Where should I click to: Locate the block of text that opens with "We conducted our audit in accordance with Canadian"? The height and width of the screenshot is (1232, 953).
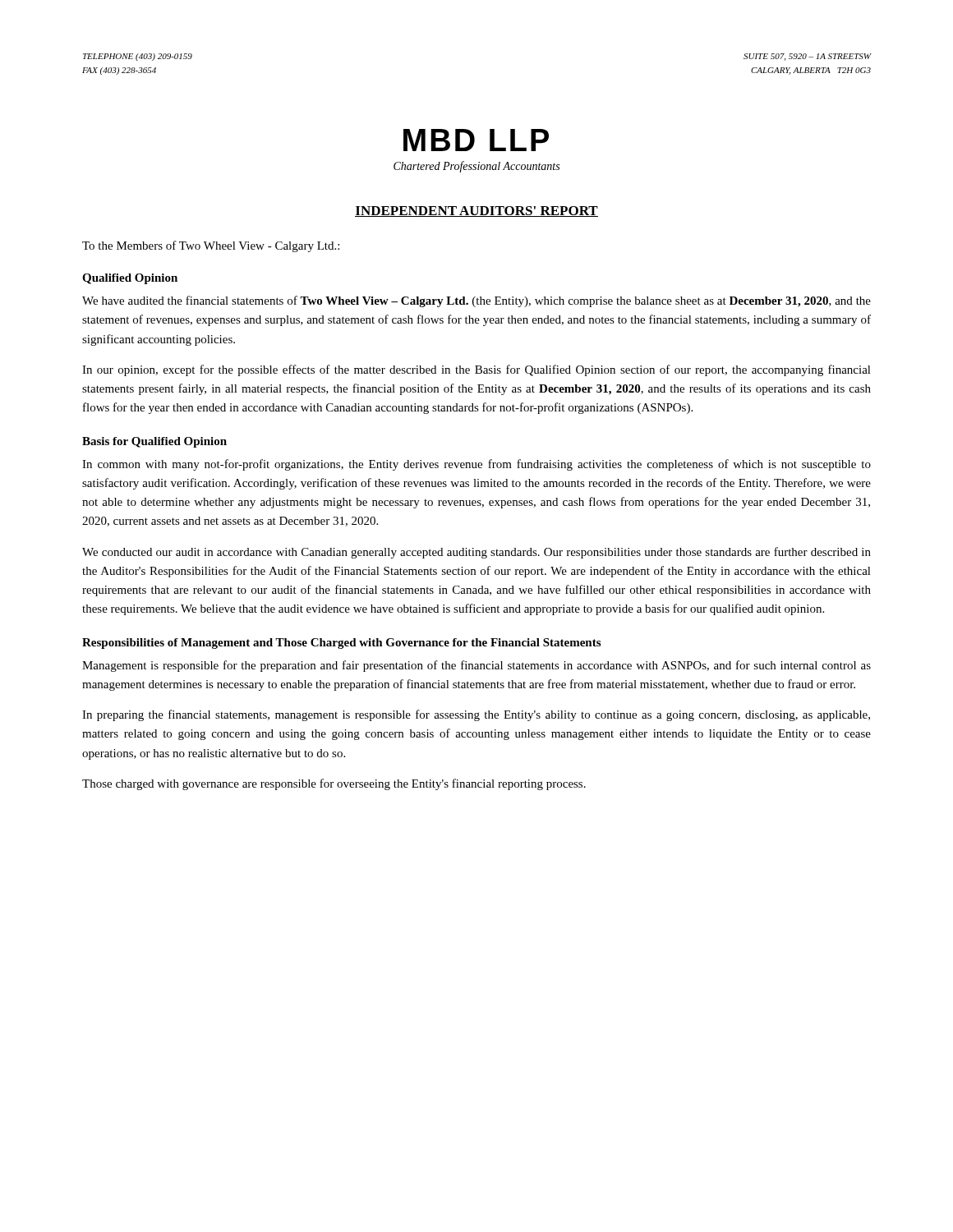pyautogui.click(x=476, y=580)
